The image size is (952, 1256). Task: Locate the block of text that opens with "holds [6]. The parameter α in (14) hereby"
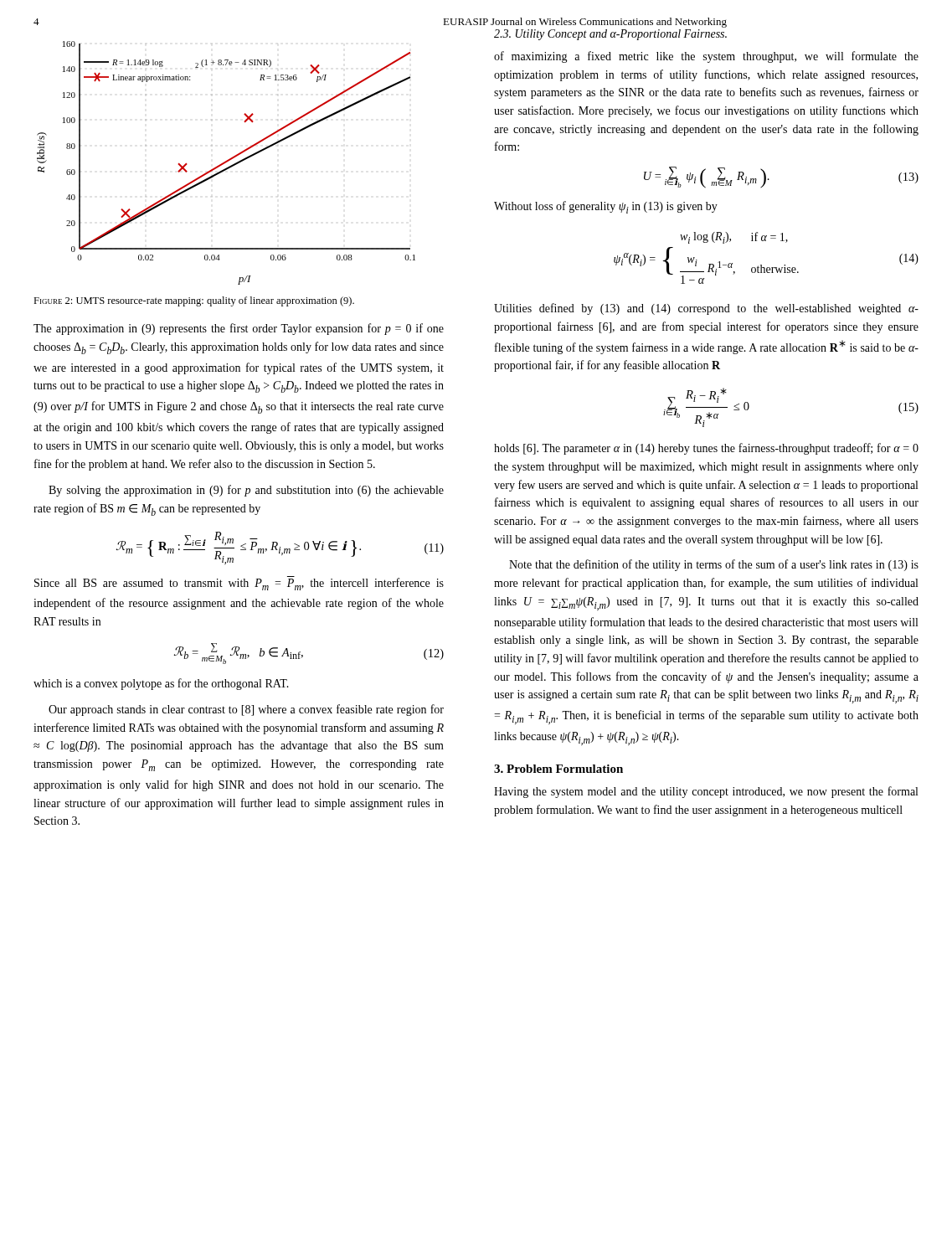(706, 594)
